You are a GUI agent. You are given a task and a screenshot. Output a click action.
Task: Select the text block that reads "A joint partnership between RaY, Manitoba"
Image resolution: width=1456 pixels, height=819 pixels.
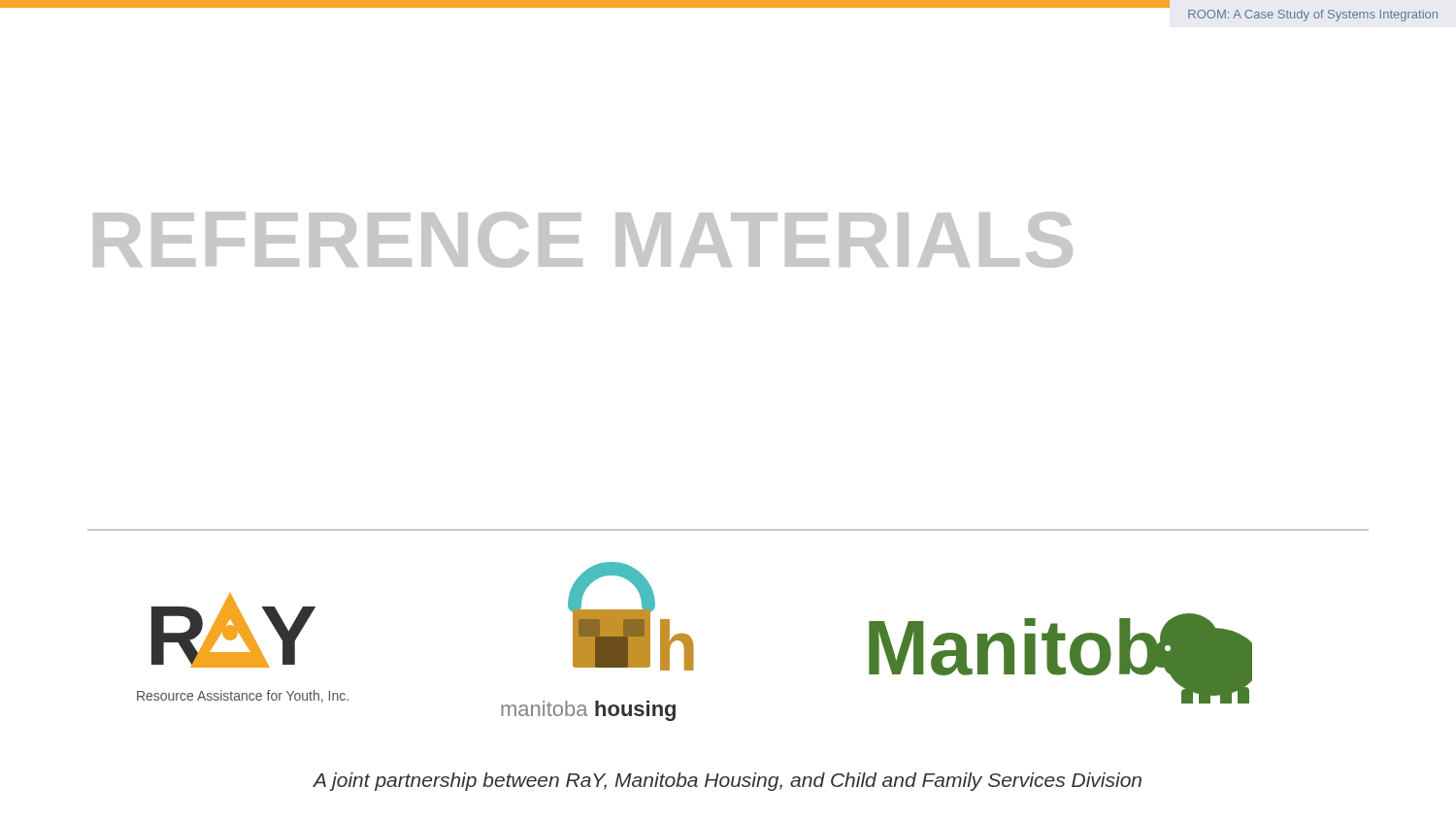pyautogui.click(x=728, y=780)
